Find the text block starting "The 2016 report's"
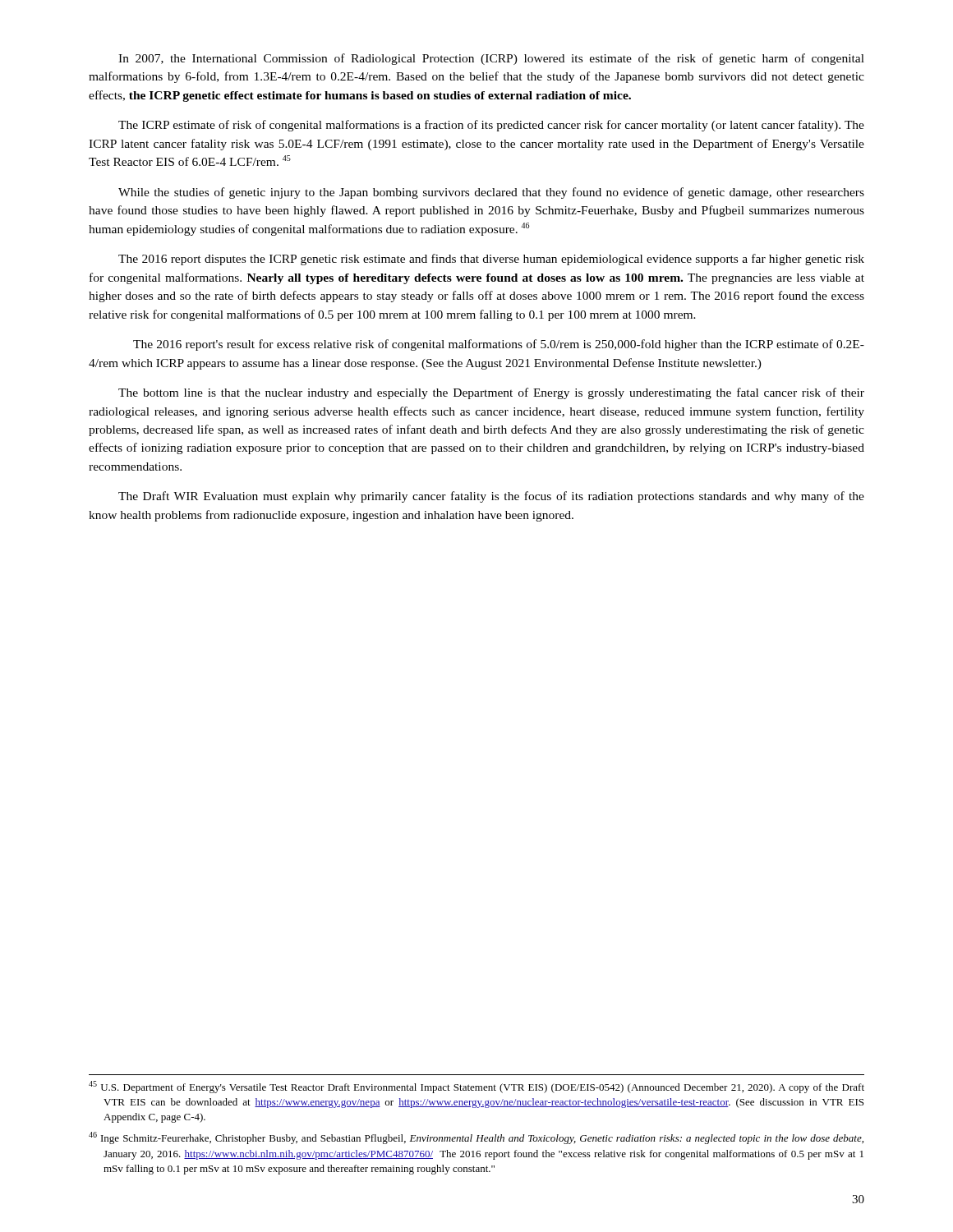953x1232 pixels. [x=476, y=354]
